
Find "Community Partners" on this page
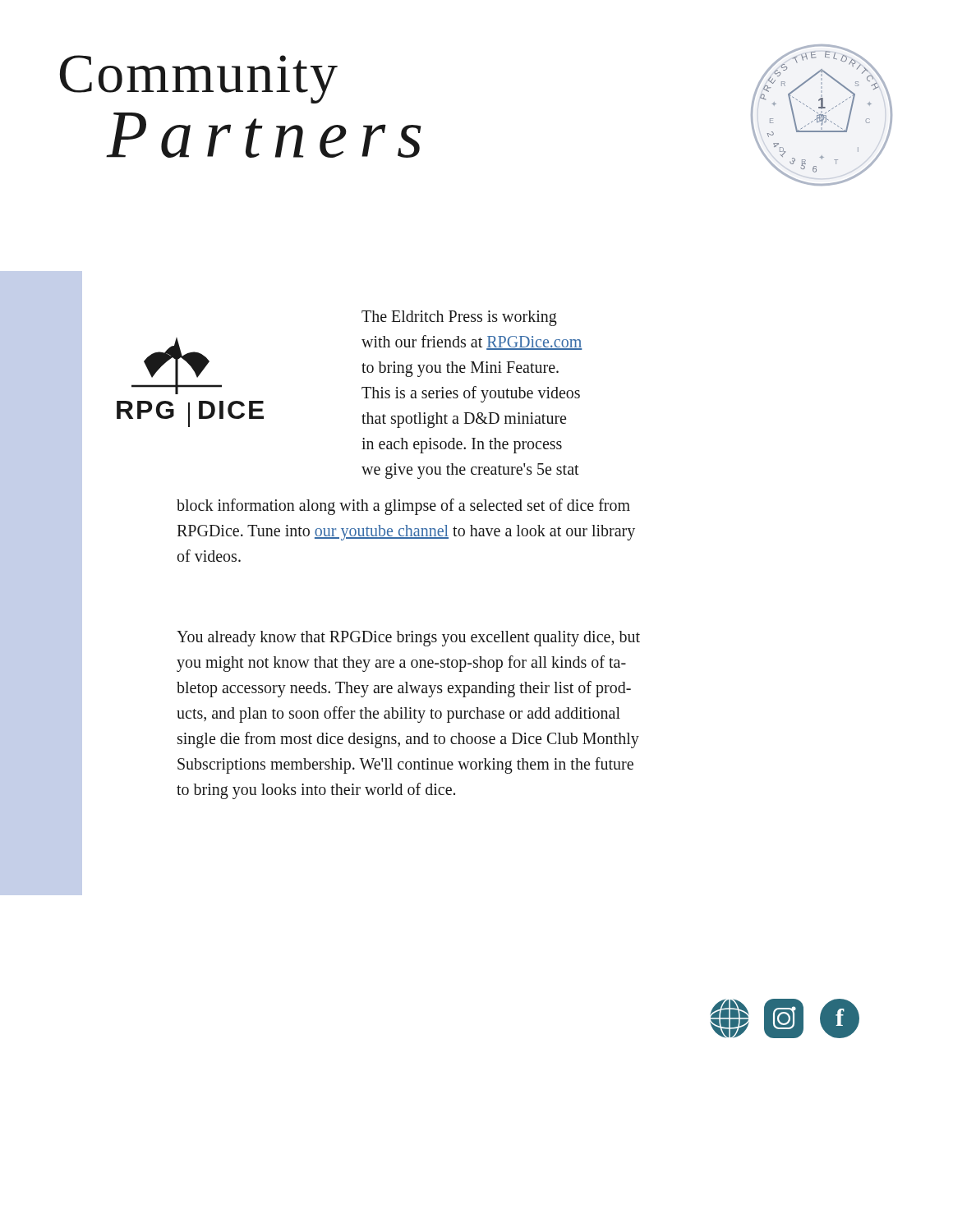pos(296,107)
